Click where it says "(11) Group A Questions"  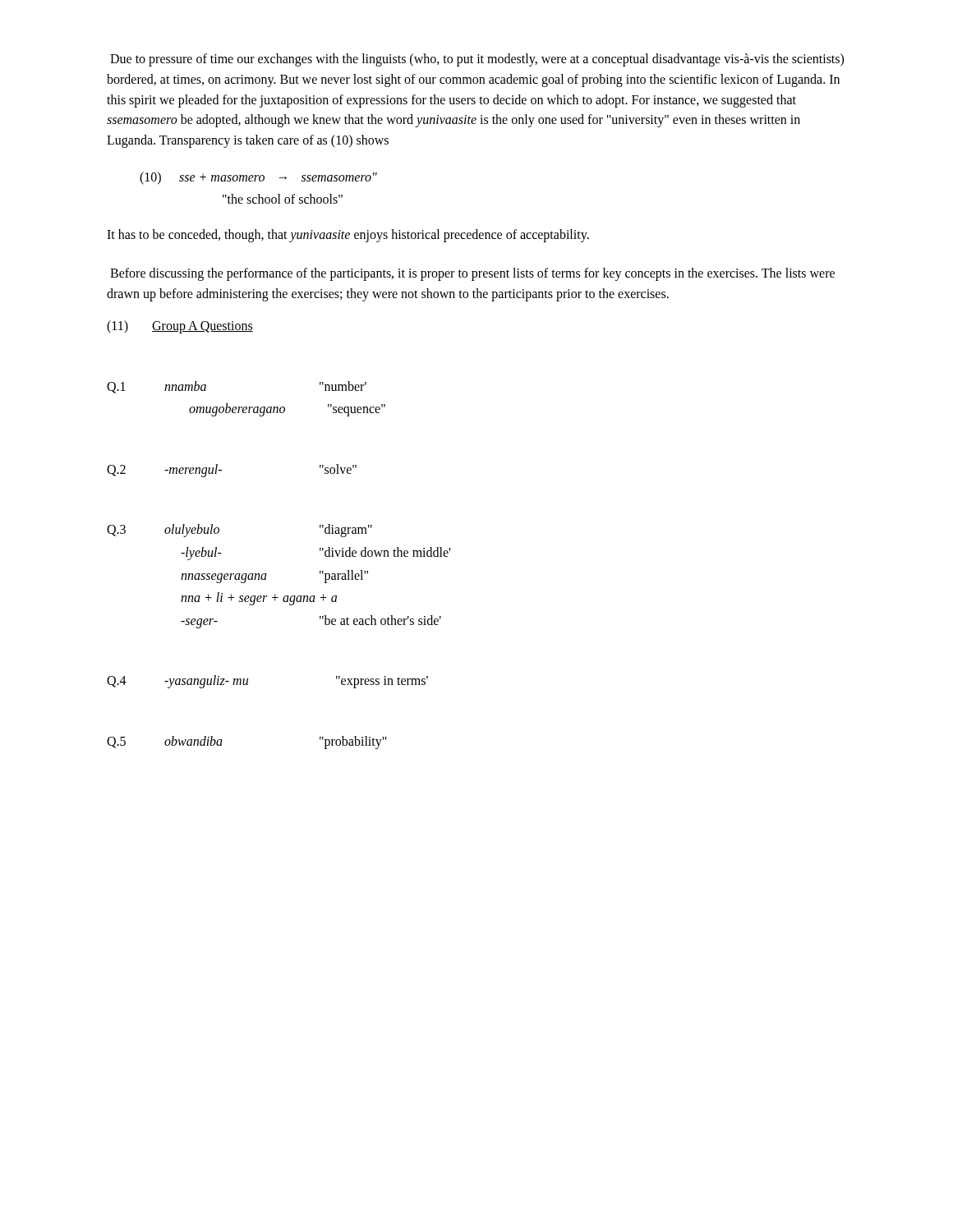tap(180, 326)
